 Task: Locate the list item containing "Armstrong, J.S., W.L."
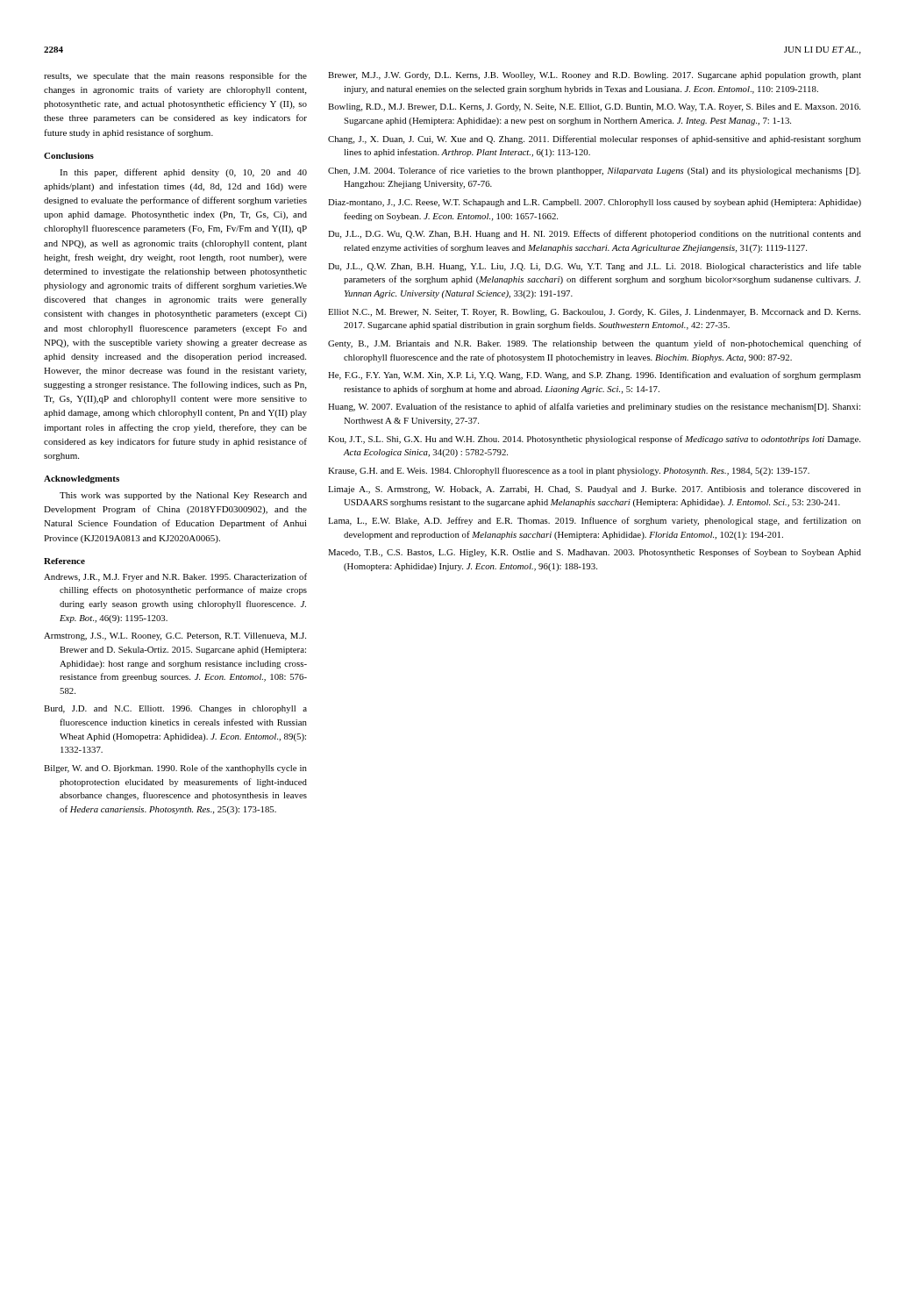coord(175,663)
